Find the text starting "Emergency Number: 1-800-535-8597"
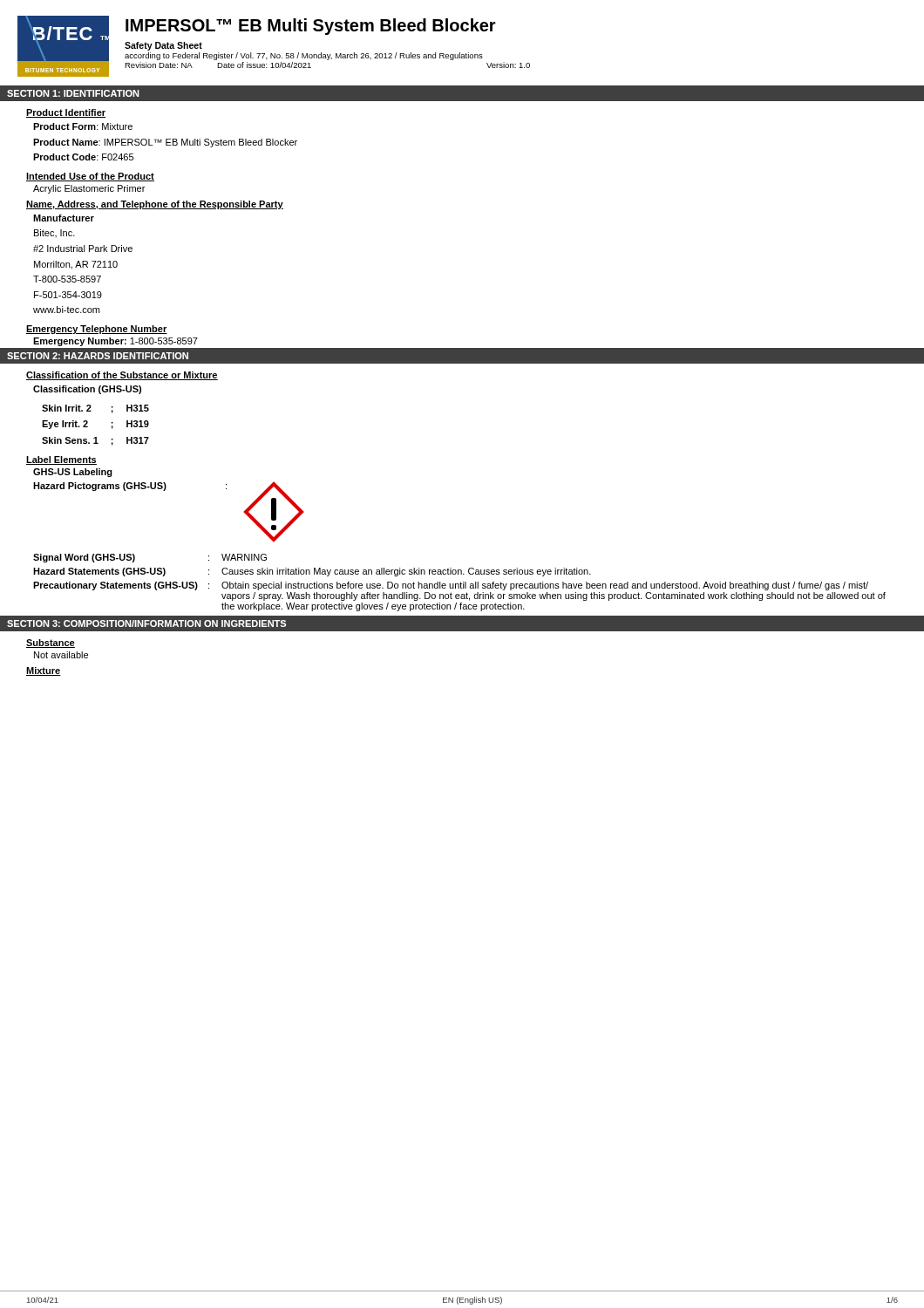Screen dimensions: 1308x924 (115, 341)
